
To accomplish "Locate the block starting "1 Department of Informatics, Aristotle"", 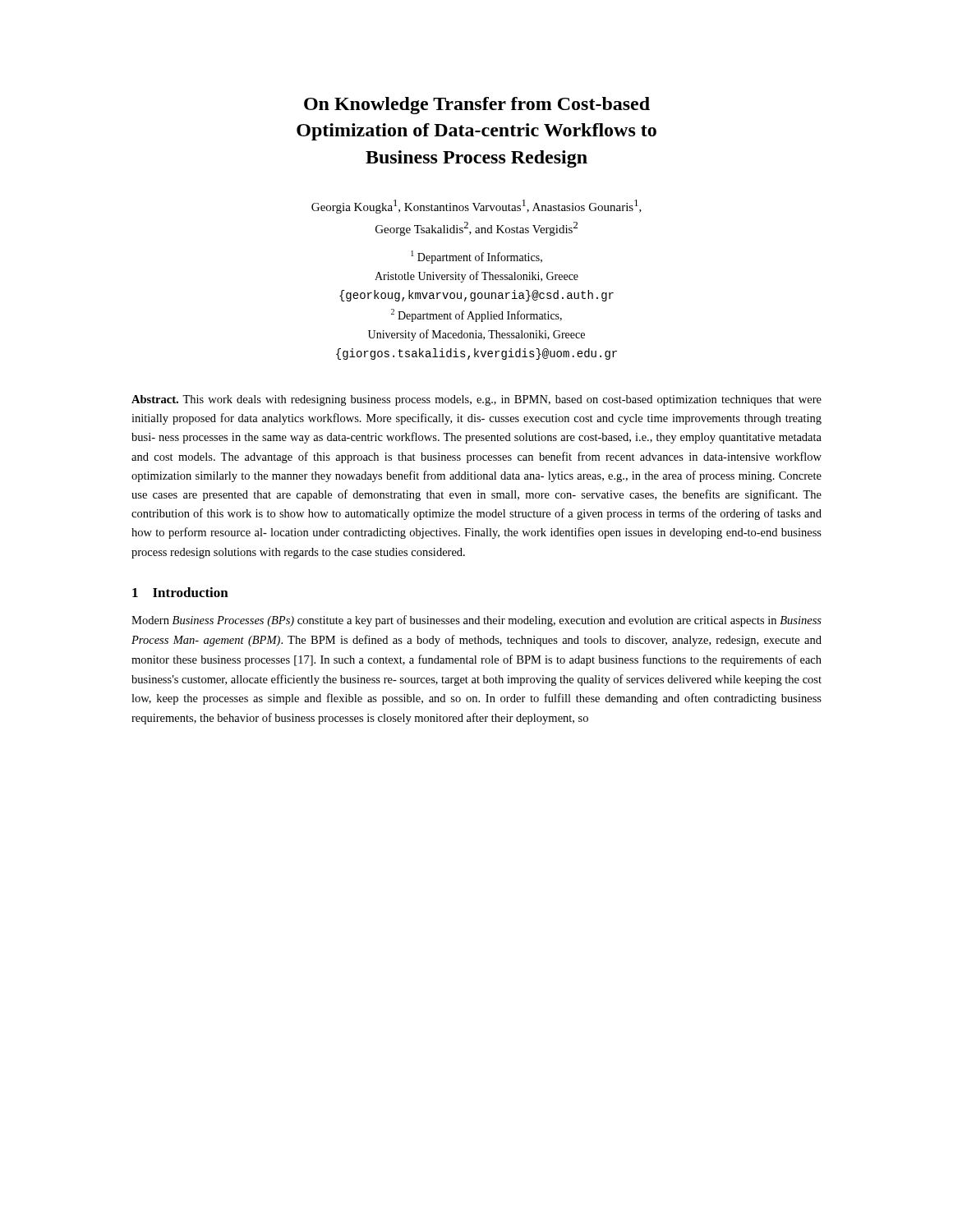I will [x=476, y=305].
